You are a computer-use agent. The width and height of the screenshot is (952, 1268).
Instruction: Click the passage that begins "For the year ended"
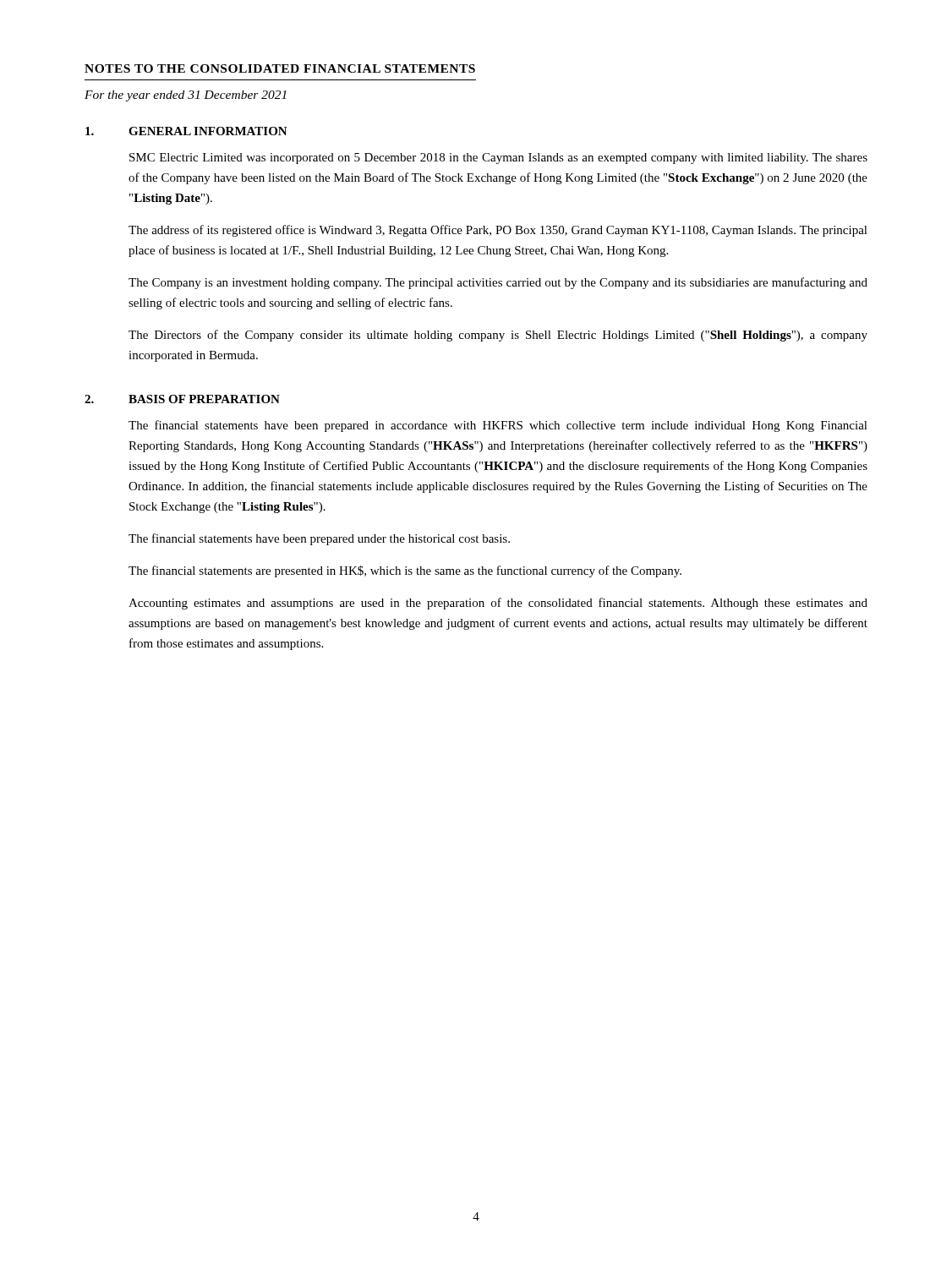(x=186, y=94)
